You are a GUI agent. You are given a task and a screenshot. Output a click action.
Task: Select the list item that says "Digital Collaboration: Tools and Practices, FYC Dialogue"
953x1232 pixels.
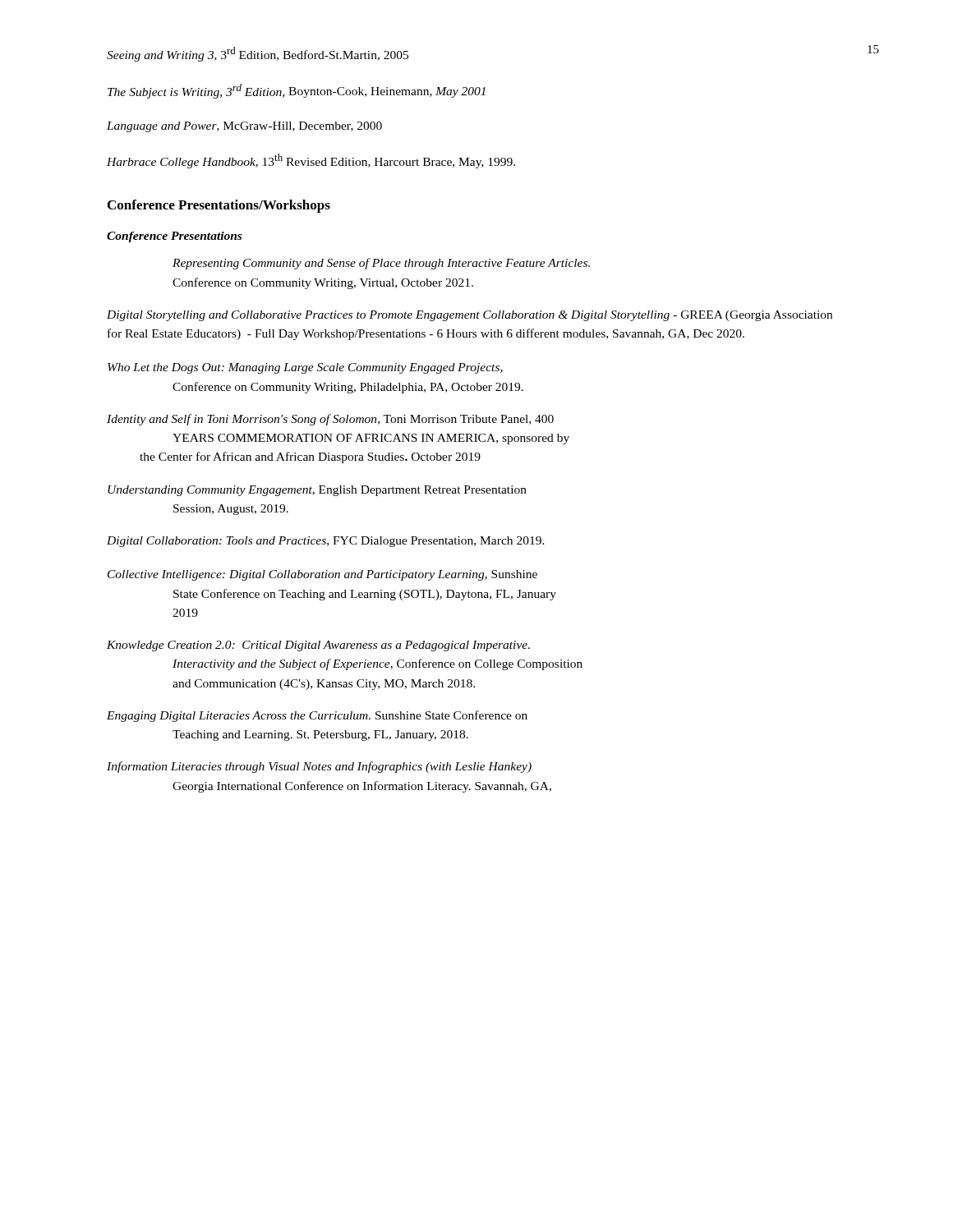click(326, 540)
